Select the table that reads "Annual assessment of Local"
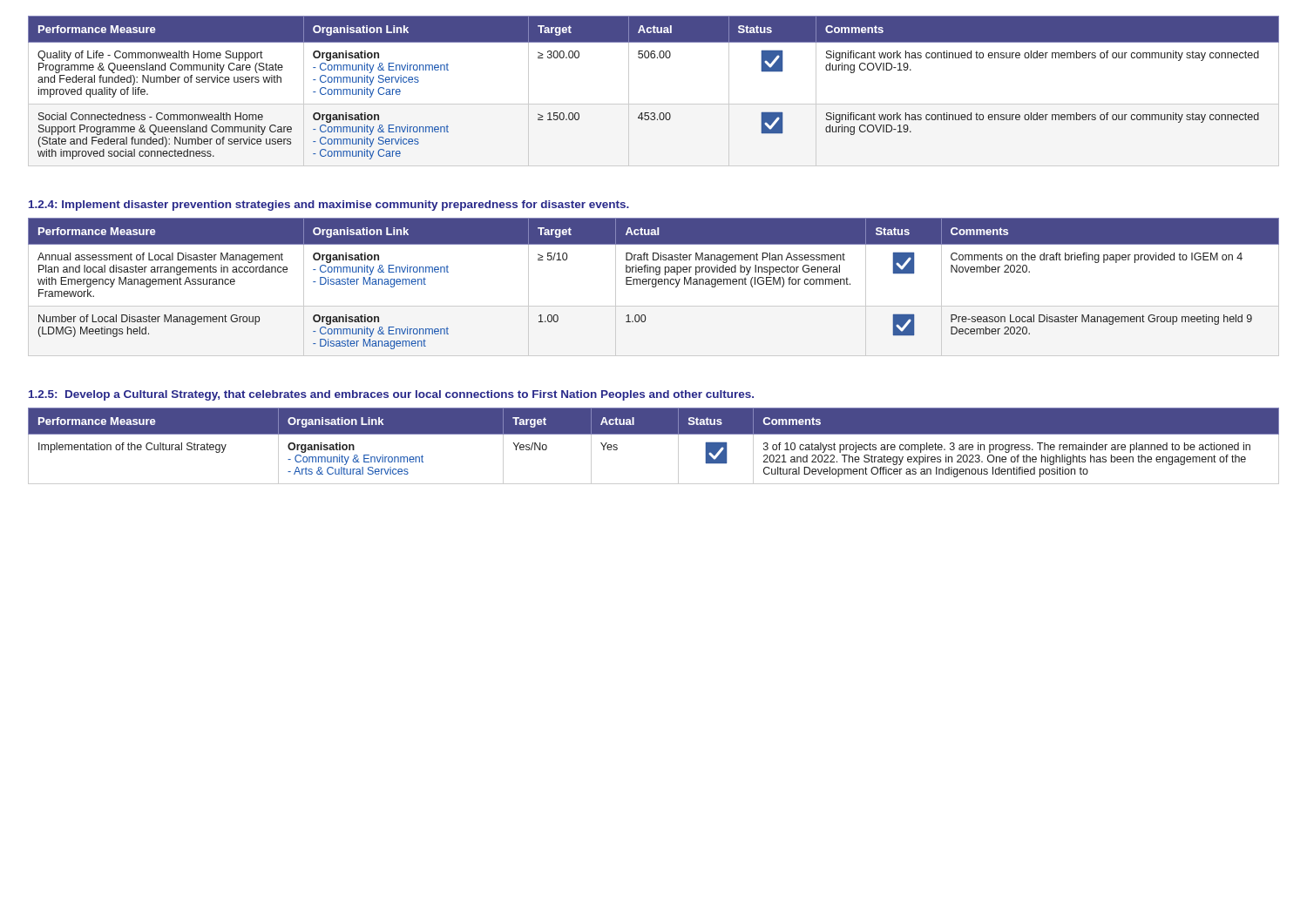 654,287
